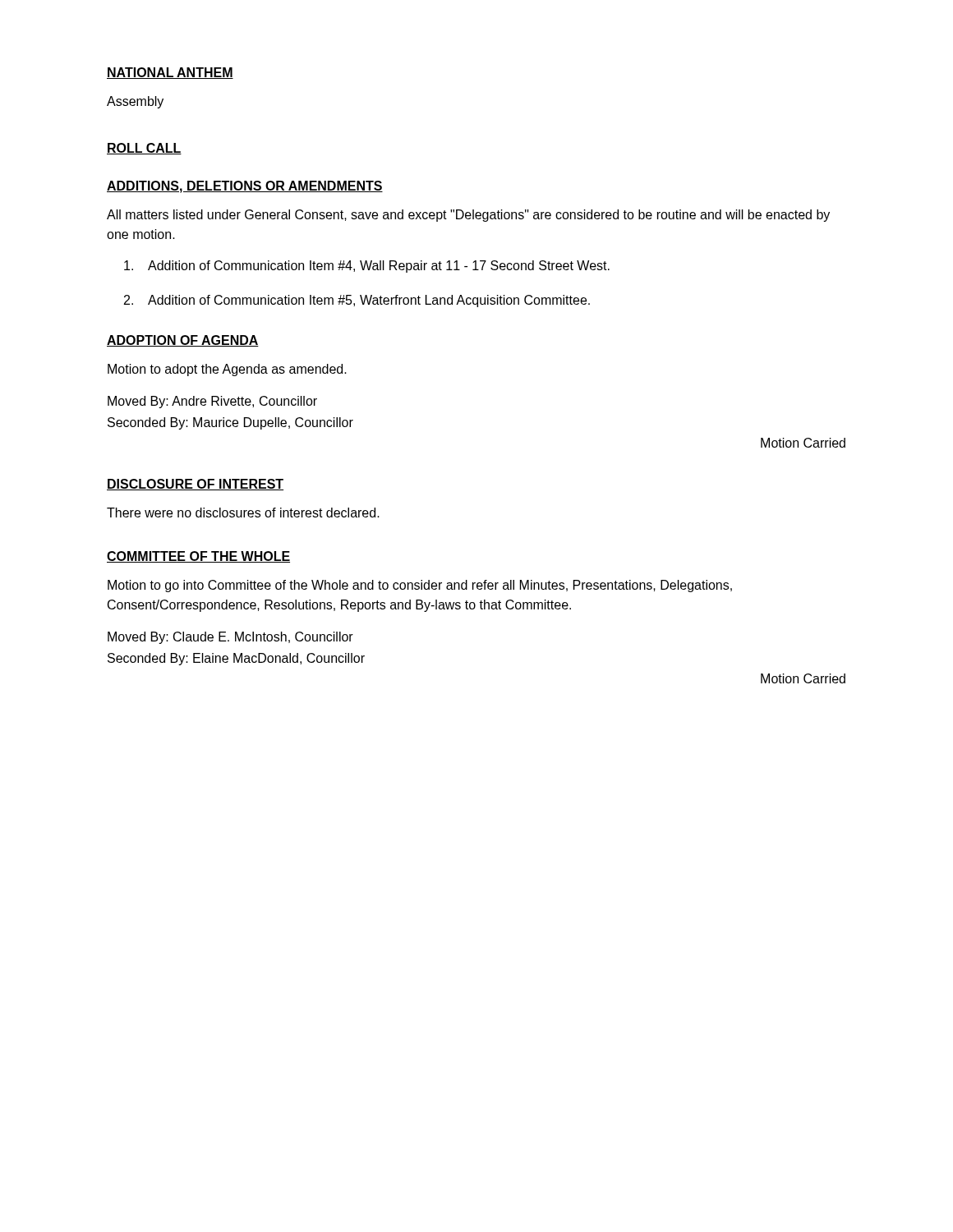Click on the section header containing "NATIONAL ANTHEM"
The width and height of the screenshot is (953, 1232).
click(x=170, y=73)
